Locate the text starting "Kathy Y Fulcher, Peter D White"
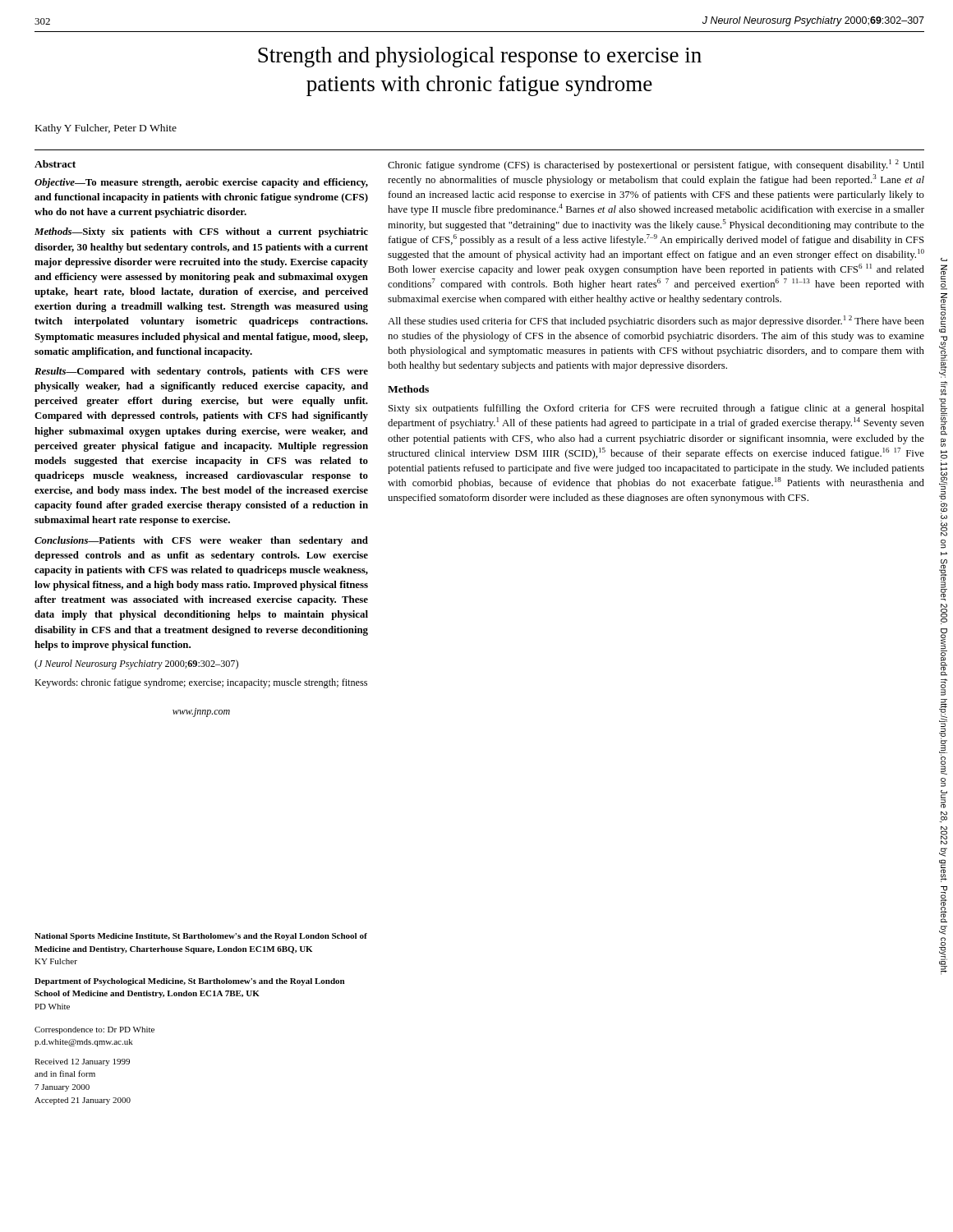This screenshot has width=953, height=1232. pyautogui.click(x=106, y=128)
